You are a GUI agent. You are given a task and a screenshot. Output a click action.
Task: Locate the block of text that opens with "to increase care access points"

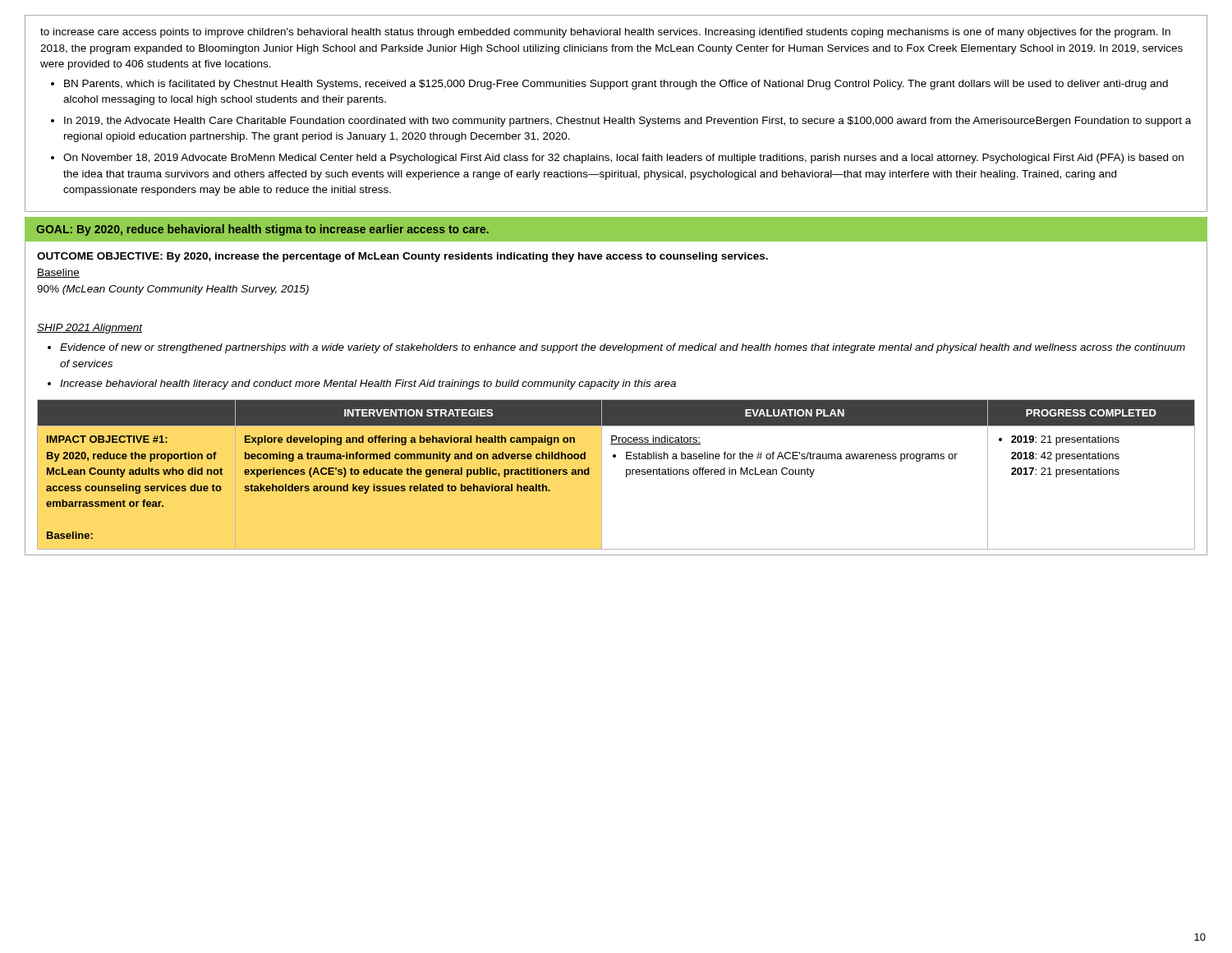tap(616, 111)
